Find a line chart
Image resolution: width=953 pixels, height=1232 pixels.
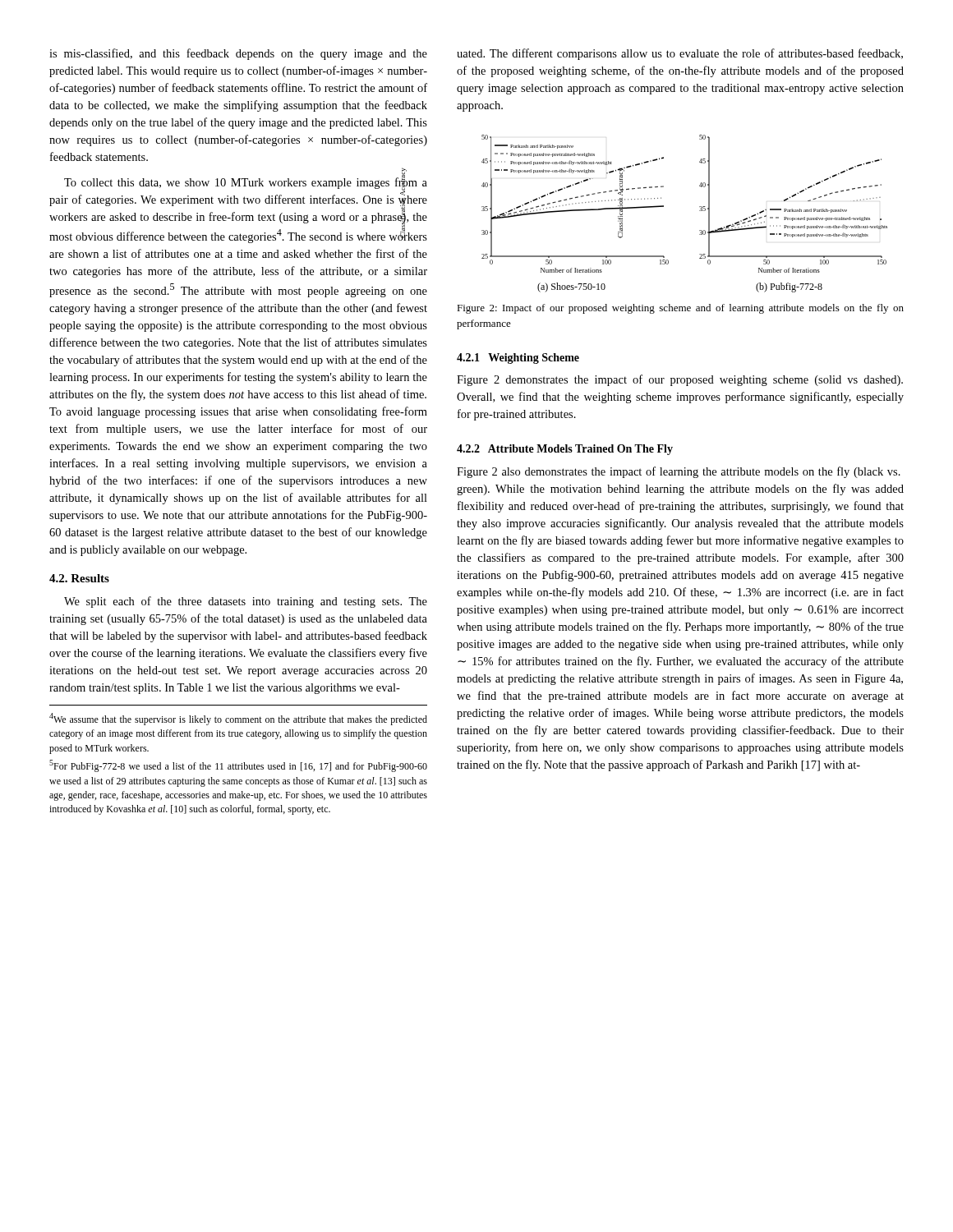[680, 212]
